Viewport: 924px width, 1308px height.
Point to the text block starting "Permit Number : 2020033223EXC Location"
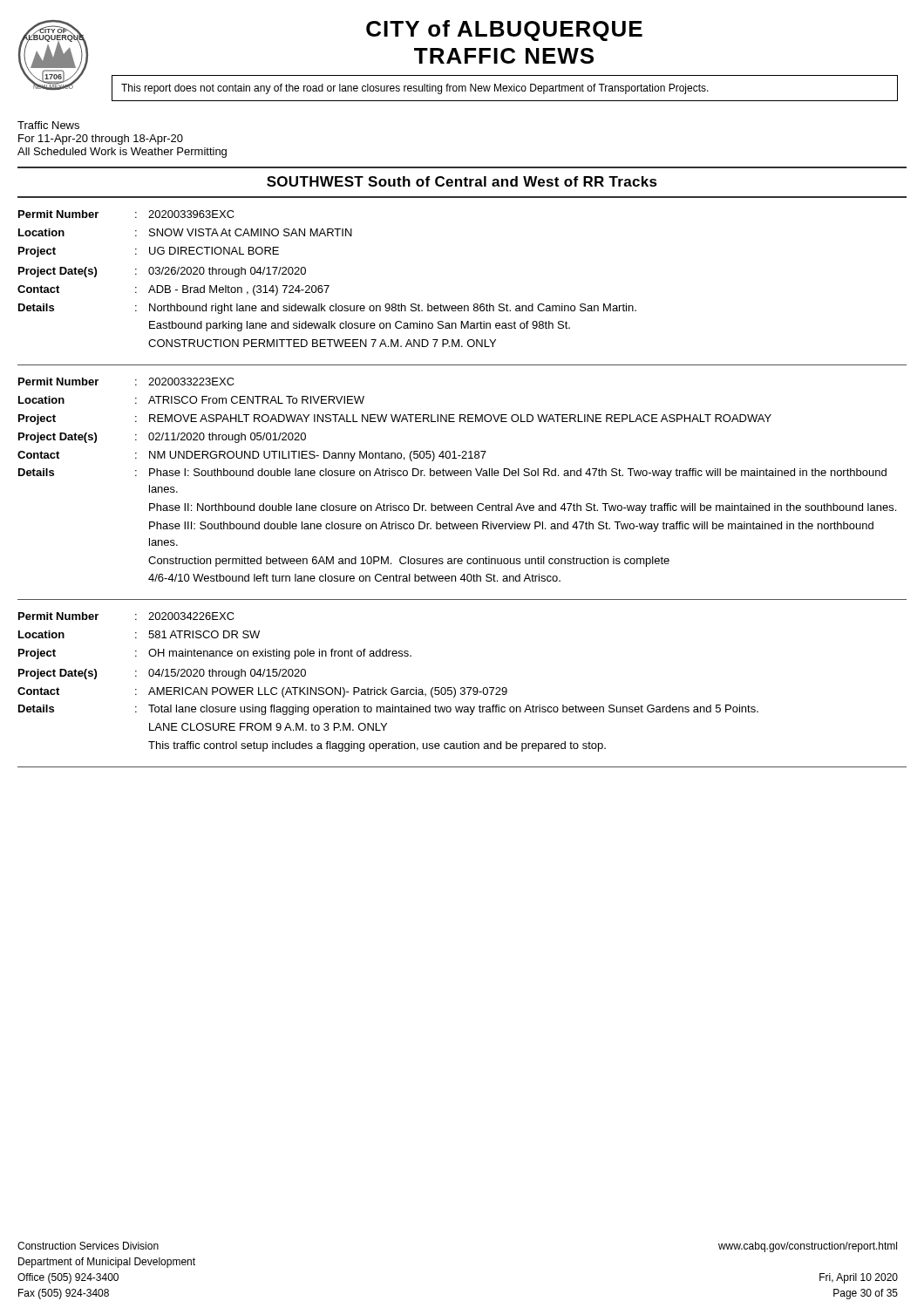click(462, 482)
